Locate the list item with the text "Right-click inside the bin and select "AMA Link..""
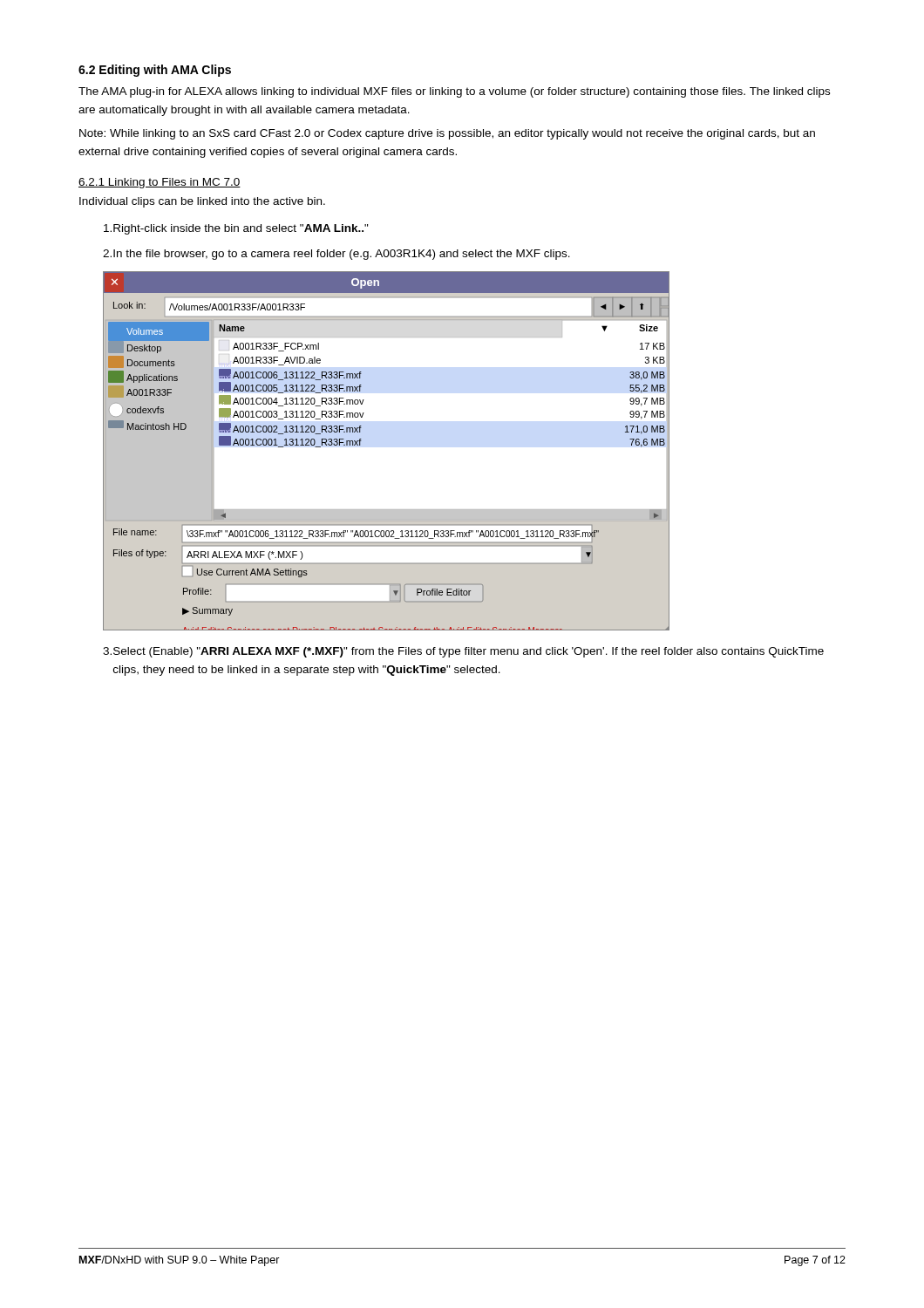 pyautogui.click(x=236, y=229)
